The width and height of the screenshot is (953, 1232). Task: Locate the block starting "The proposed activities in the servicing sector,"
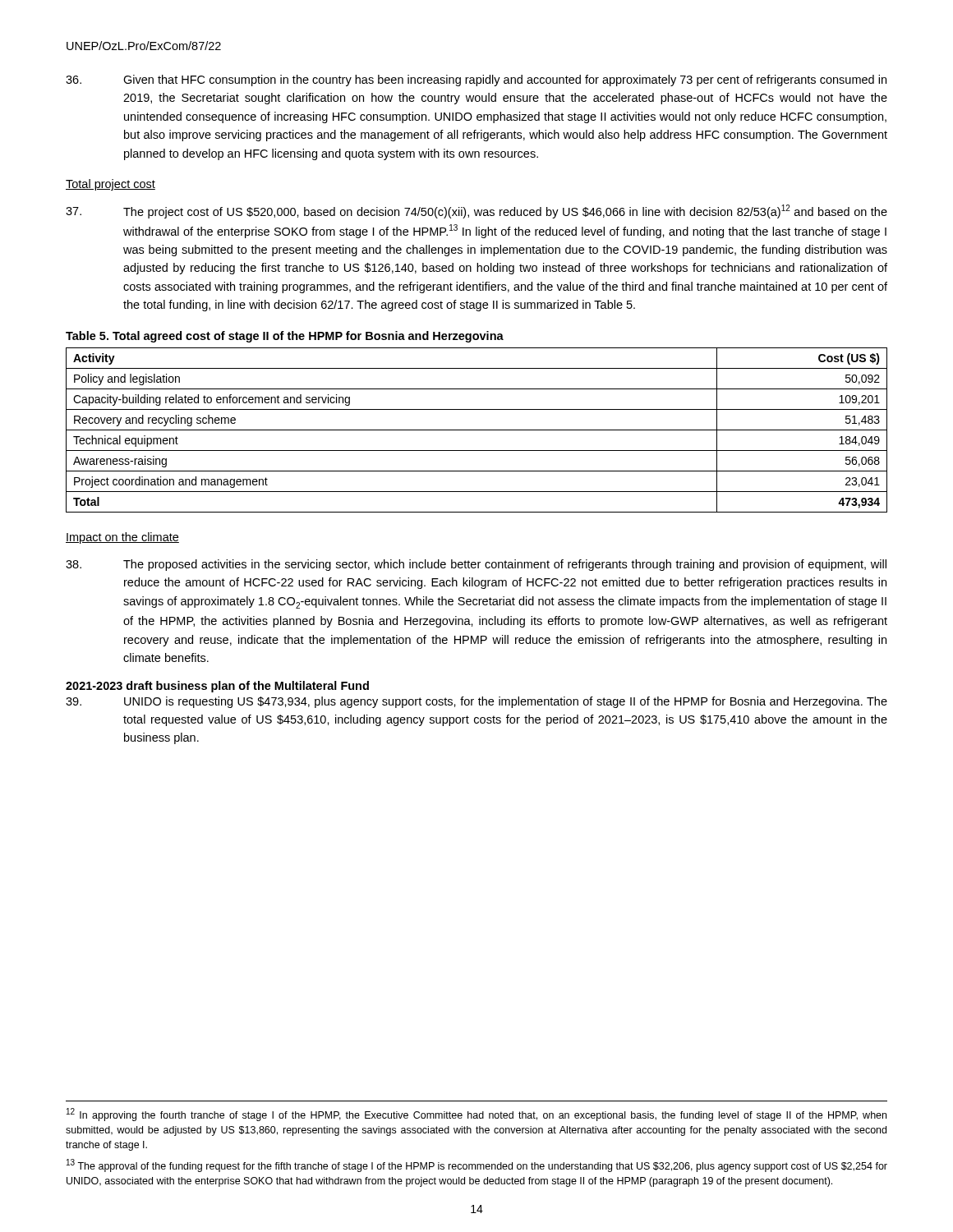click(x=476, y=611)
